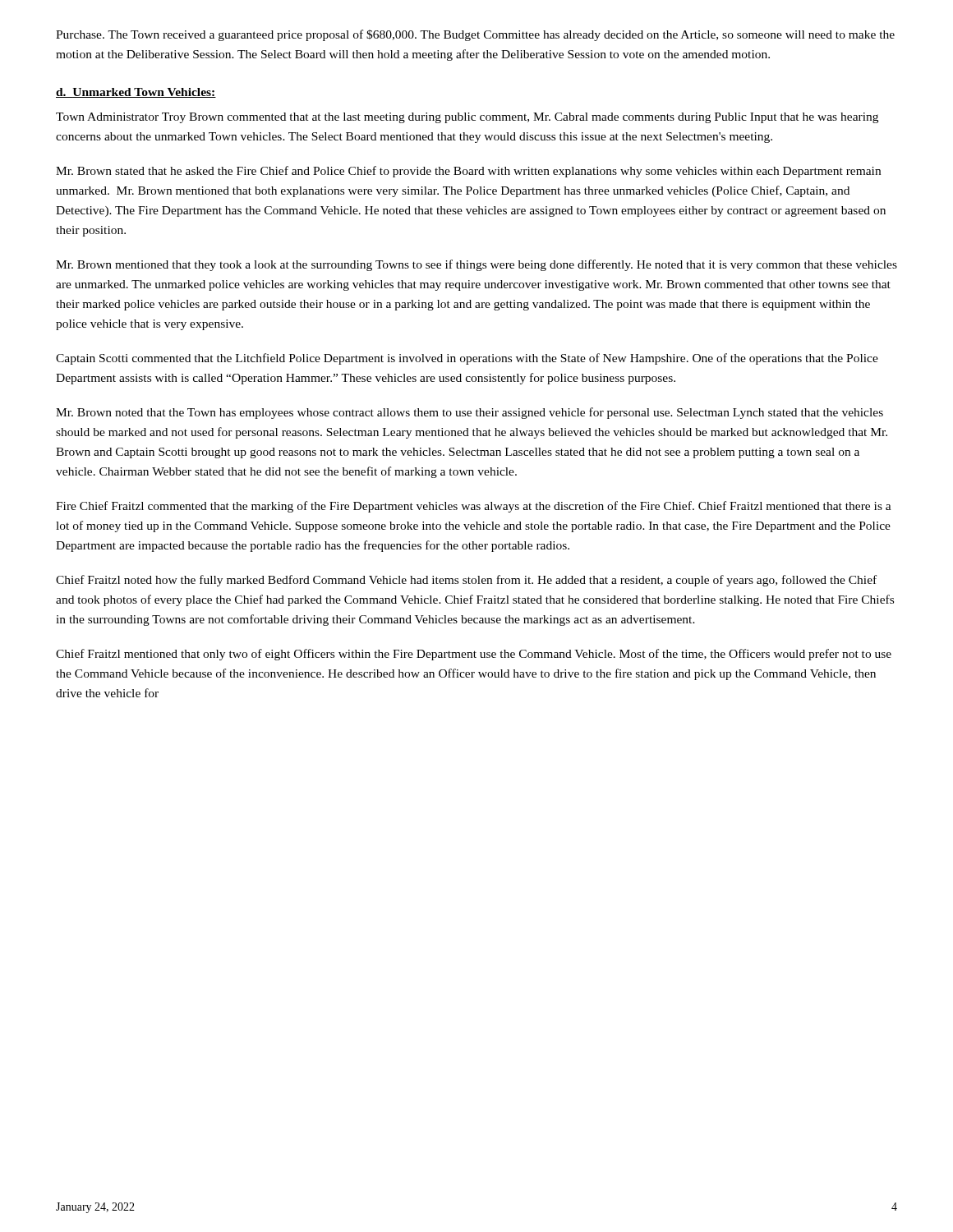Select the text block that says "Chief Fraitzl mentioned"
Image resolution: width=953 pixels, height=1232 pixels.
point(474,673)
